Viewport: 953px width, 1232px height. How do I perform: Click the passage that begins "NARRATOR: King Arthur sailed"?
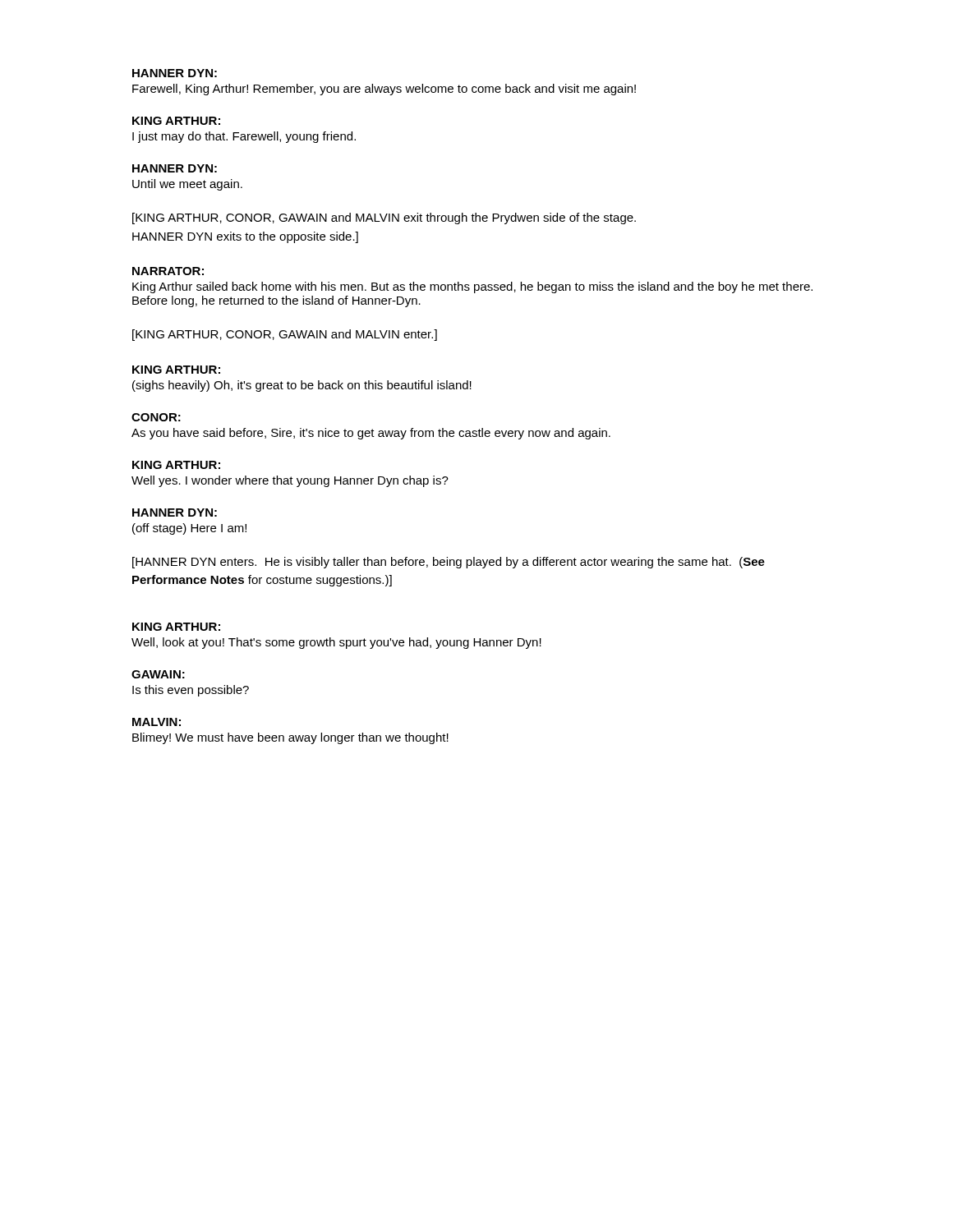[476, 285]
